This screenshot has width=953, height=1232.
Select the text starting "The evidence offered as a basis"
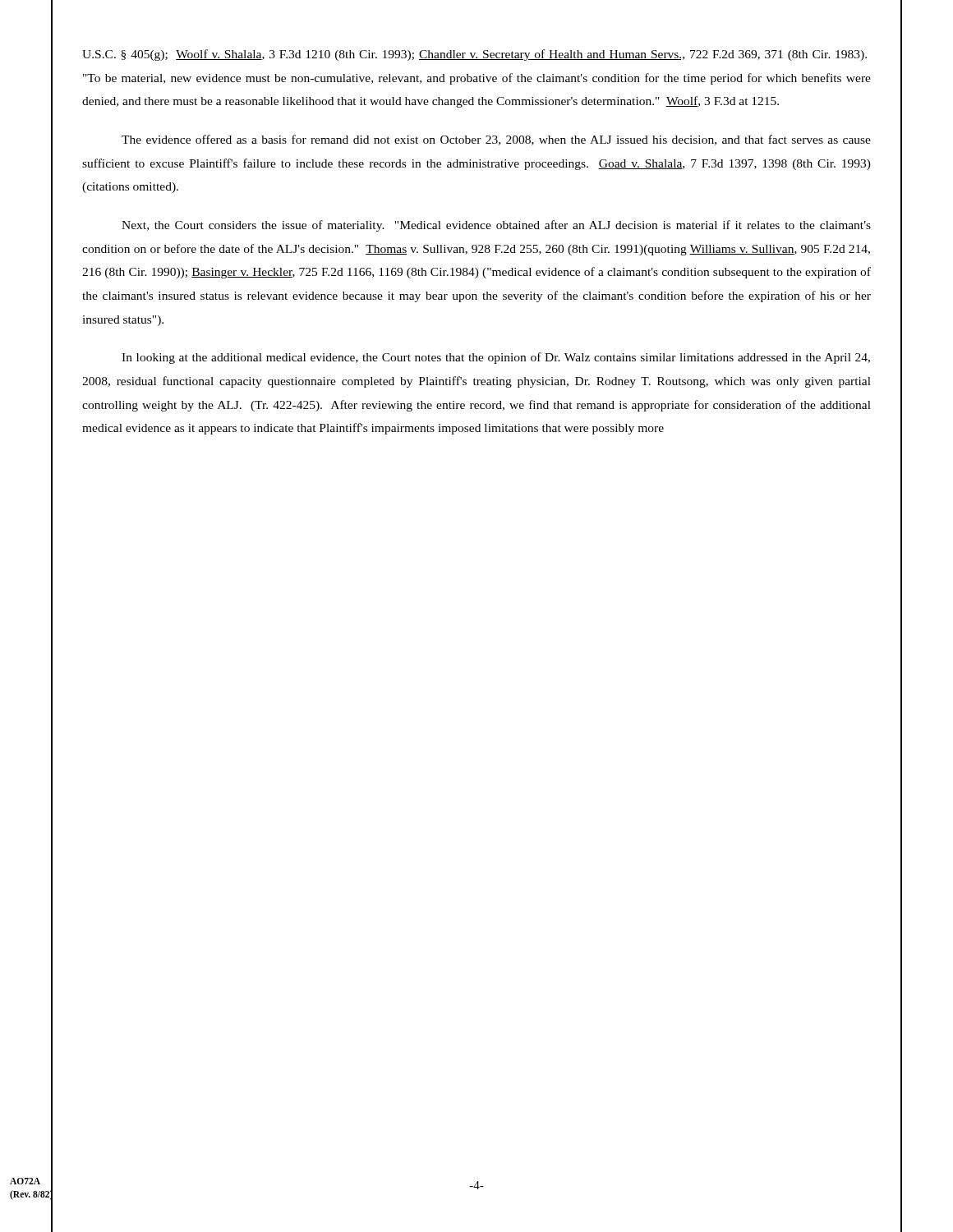(476, 163)
